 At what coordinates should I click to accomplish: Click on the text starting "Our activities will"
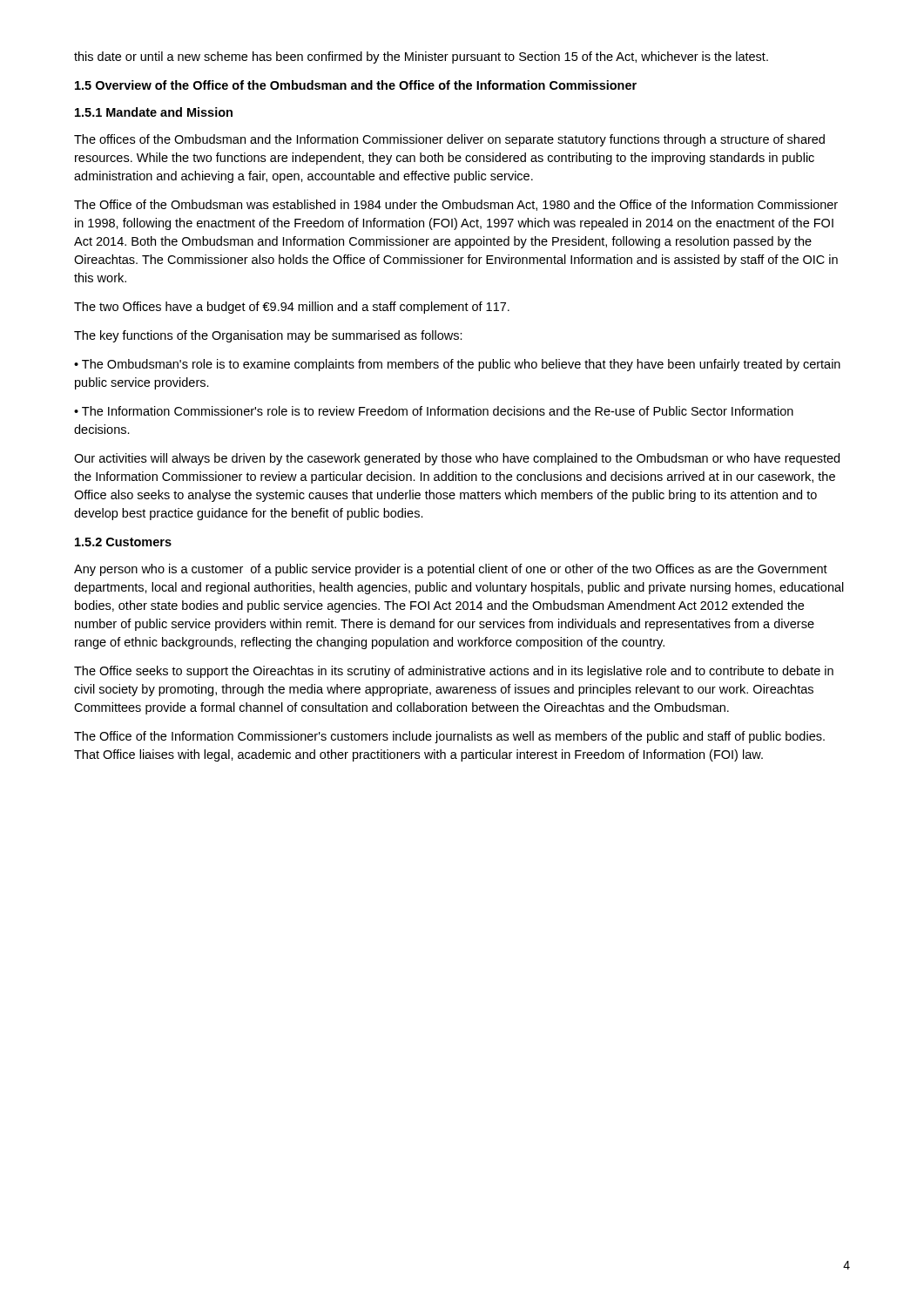[x=462, y=486]
